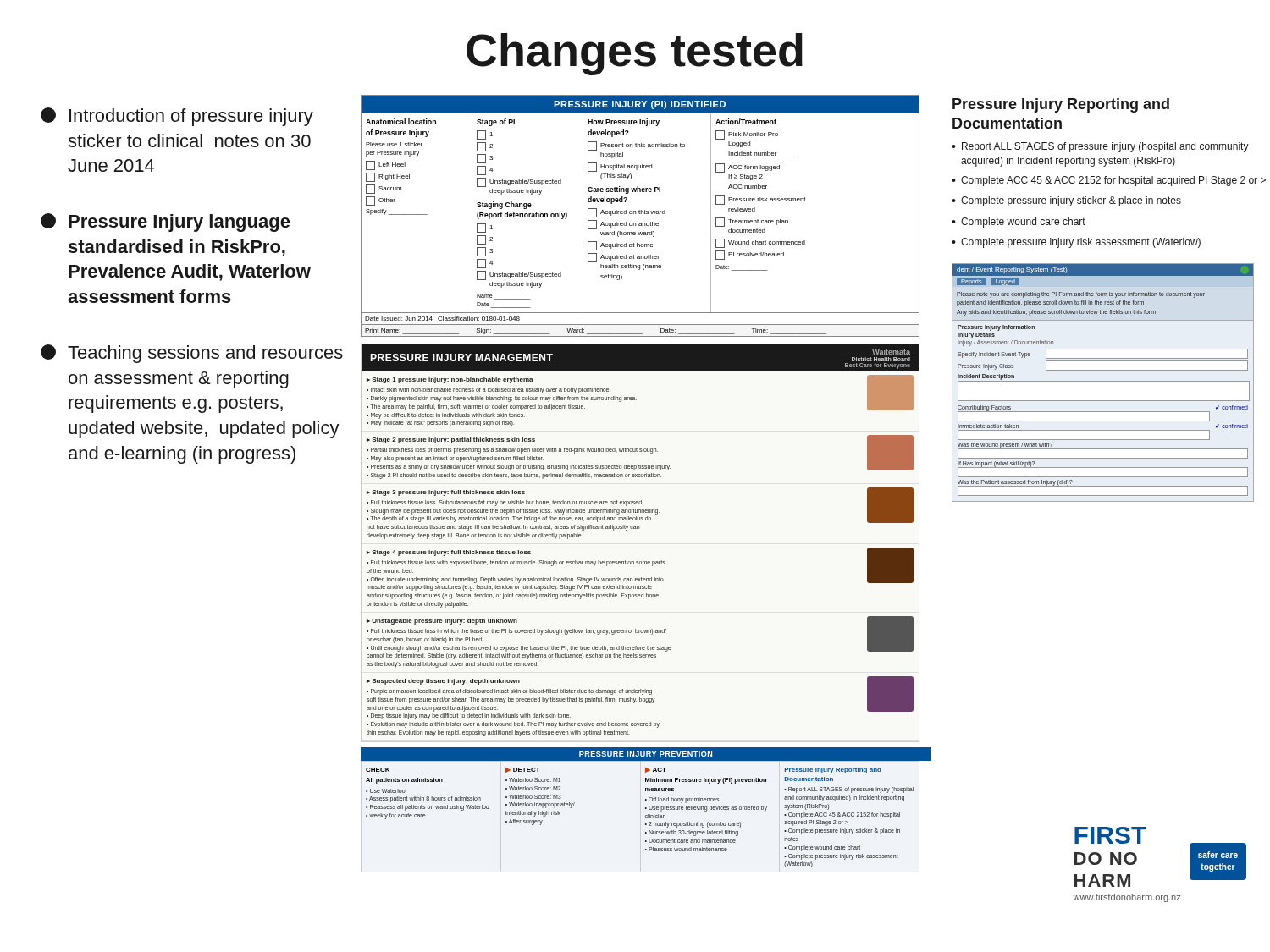Find the section header that reads "Pressure Injury Reporting and Documentation"
This screenshot has height=952, width=1270.
1061,114
